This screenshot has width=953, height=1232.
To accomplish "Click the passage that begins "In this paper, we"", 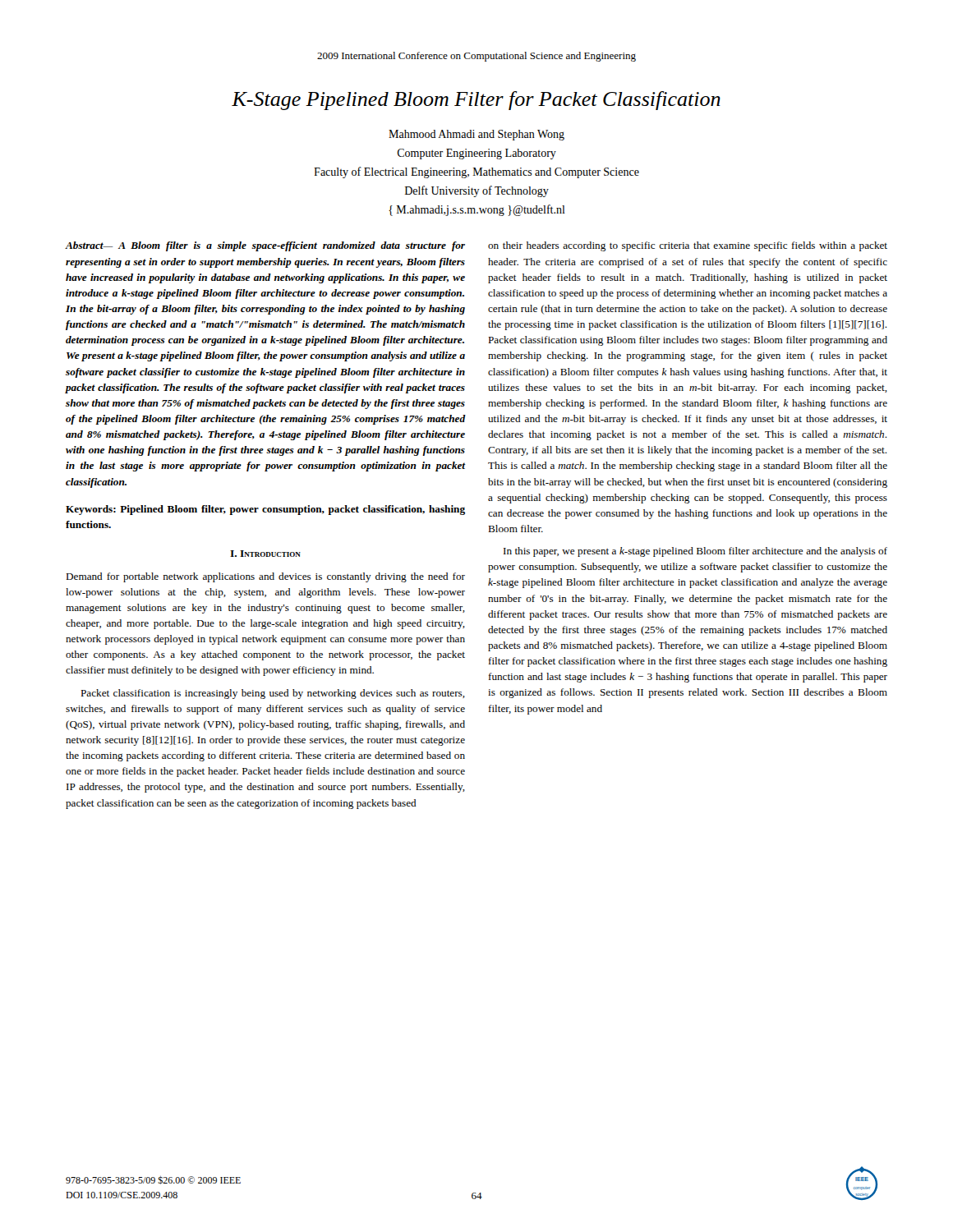I will click(688, 629).
